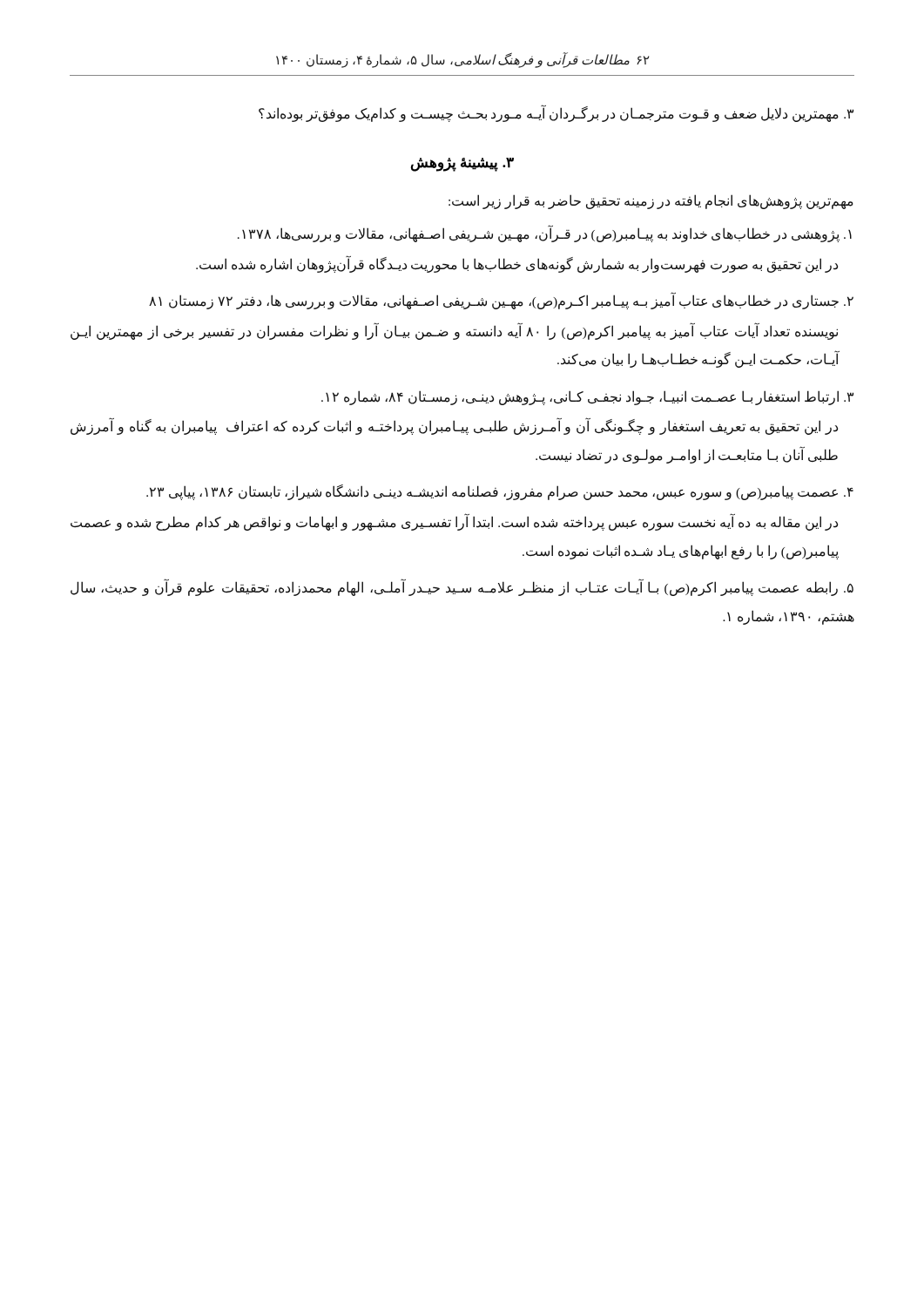Where does it say "۳. پیشینهٔ پژوهش"?
This screenshot has width=924, height=1307.
462,162
